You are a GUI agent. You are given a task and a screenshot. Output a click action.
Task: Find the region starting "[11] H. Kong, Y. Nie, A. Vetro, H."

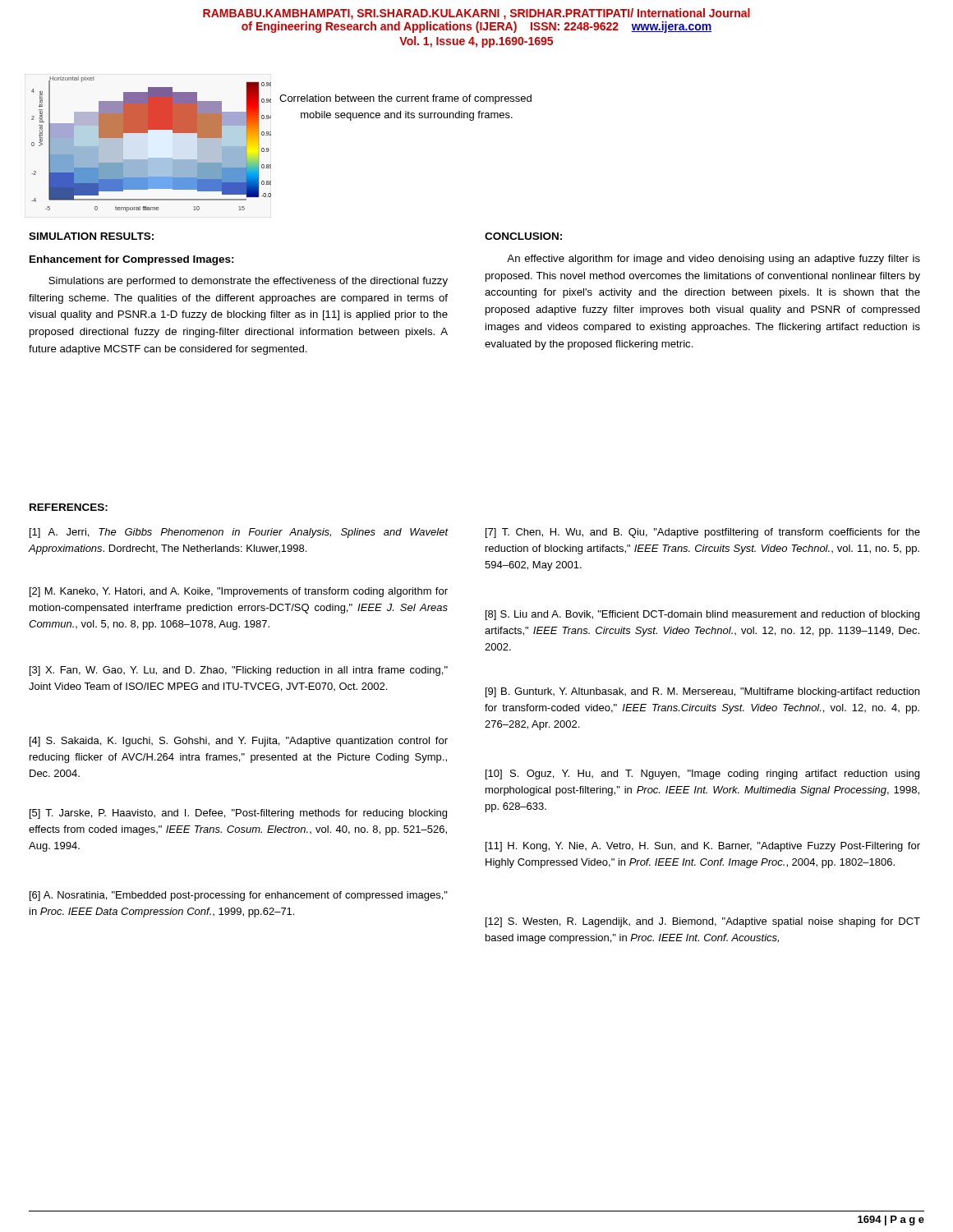702,854
